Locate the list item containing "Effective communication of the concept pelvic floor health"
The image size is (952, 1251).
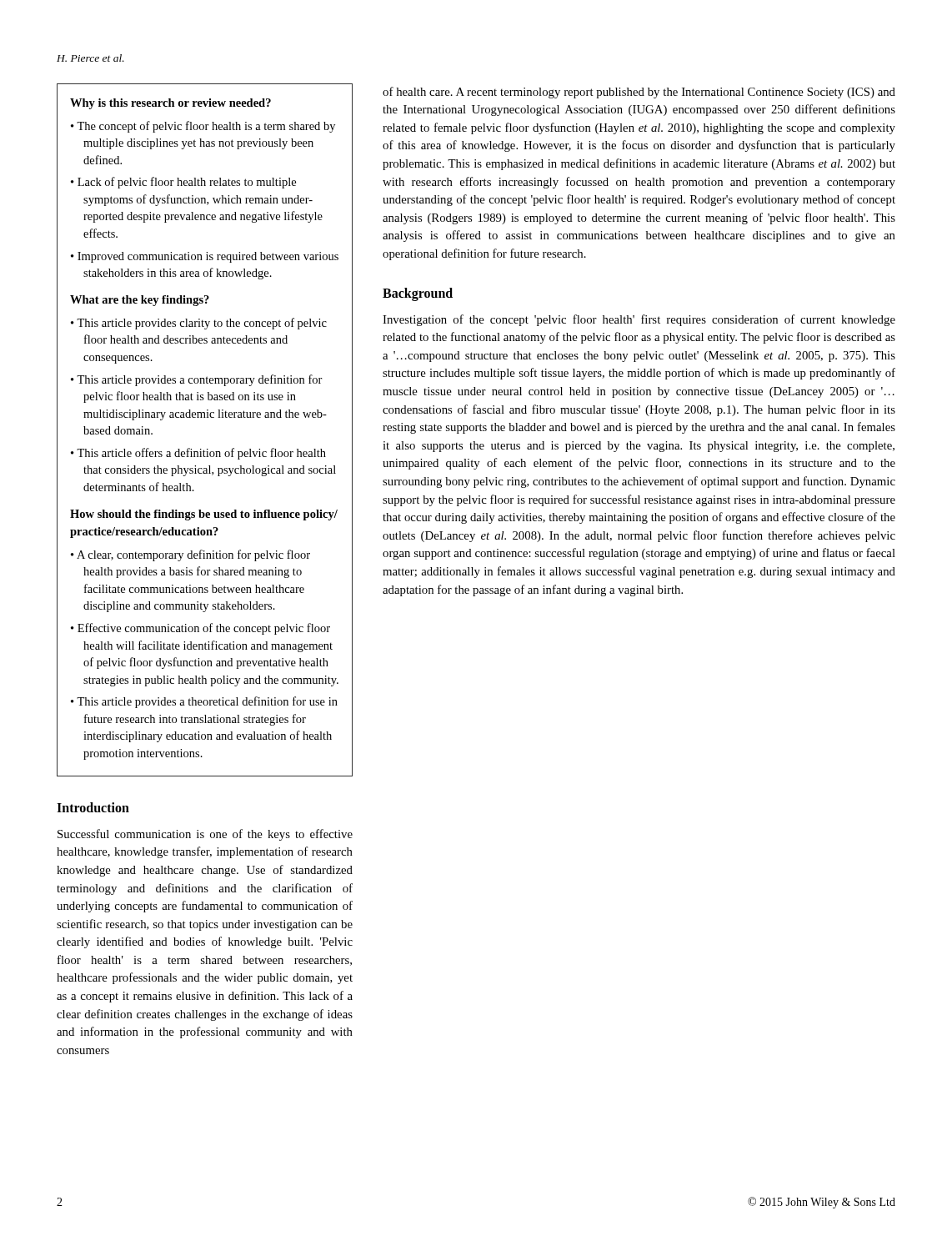[x=208, y=654]
